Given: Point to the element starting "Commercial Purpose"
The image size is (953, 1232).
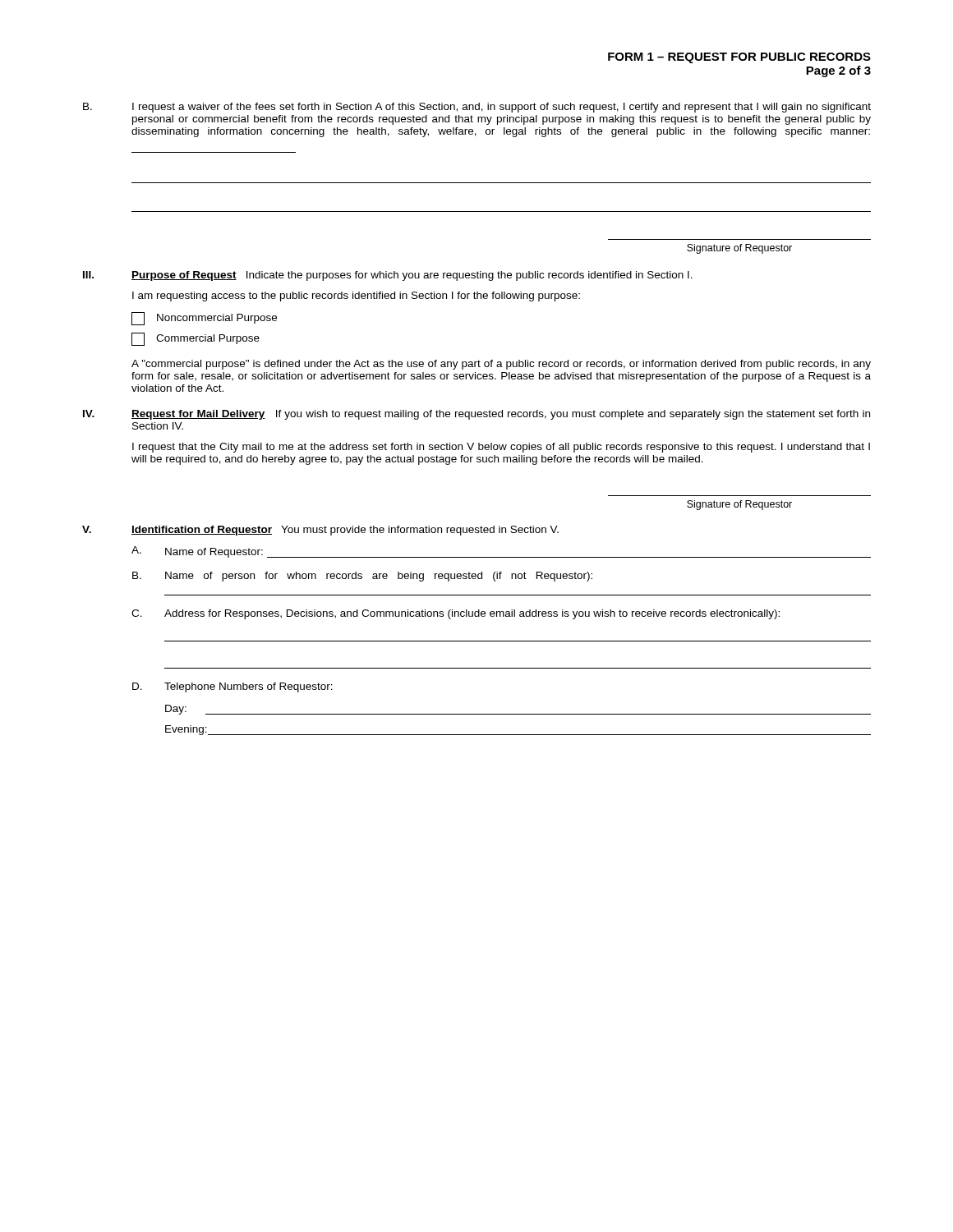Looking at the screenshot, I should click(x=196, y=339).
